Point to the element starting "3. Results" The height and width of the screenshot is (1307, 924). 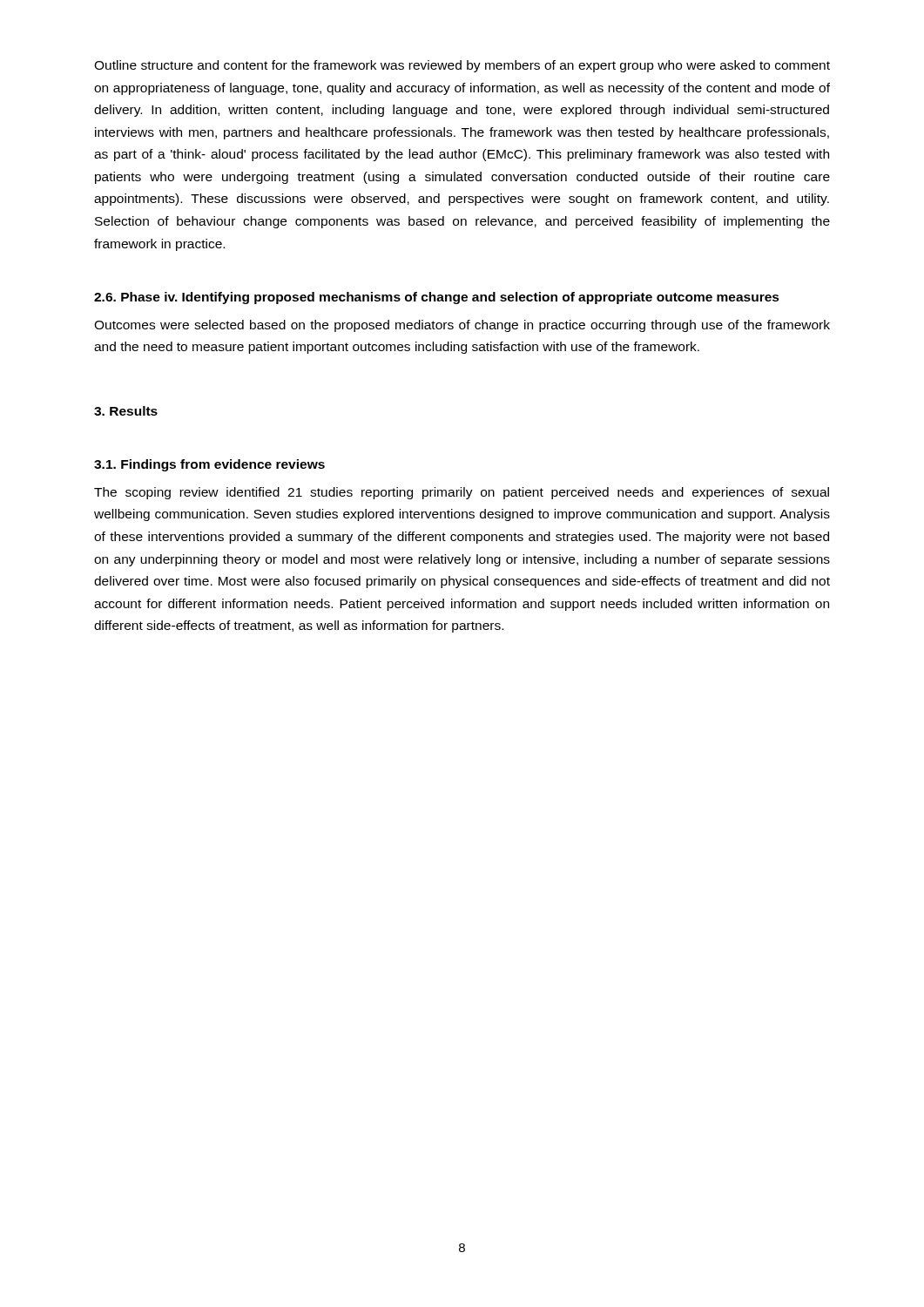[126, 411]
